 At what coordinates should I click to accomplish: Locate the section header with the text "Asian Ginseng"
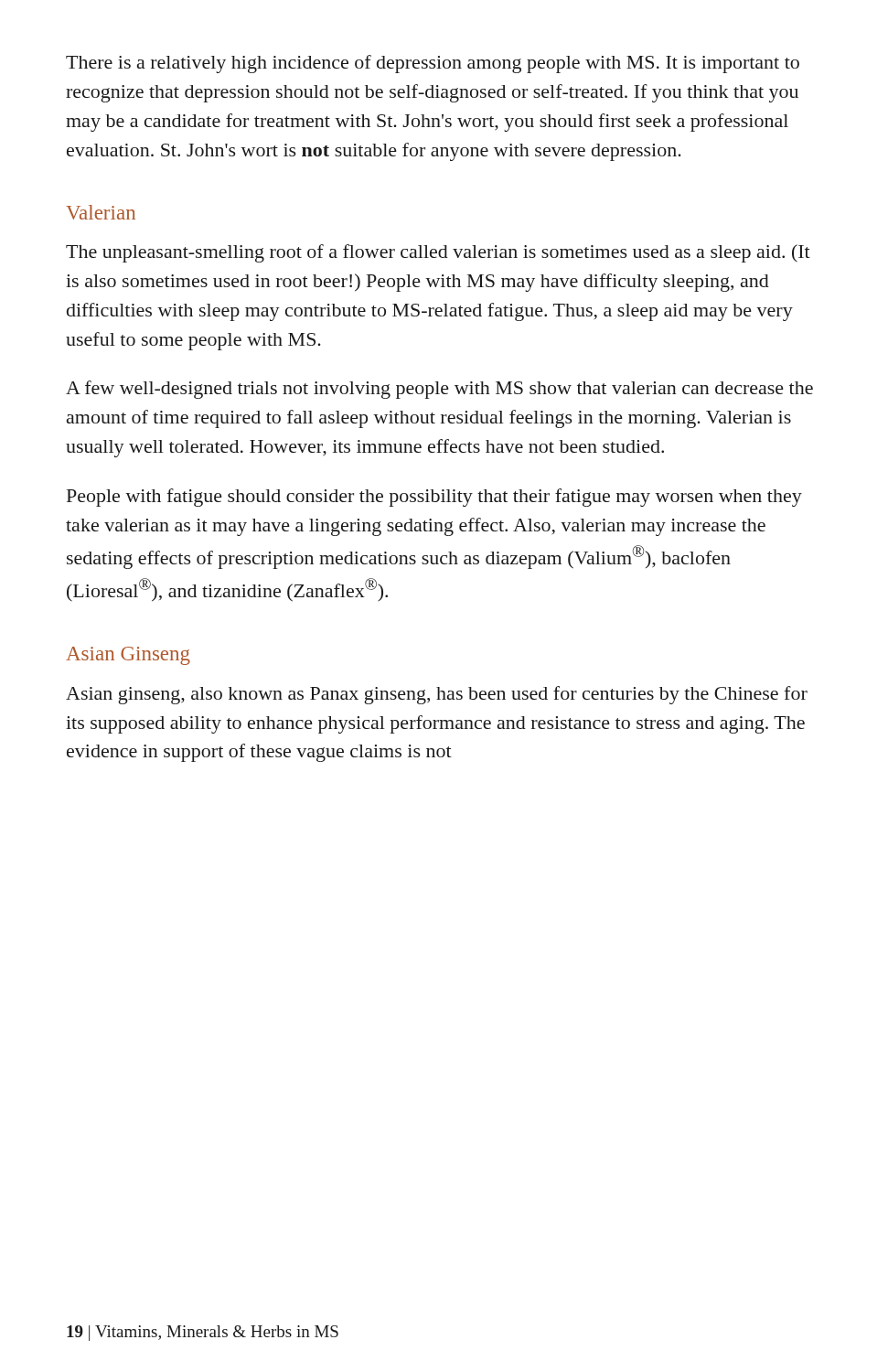(128, 654)
